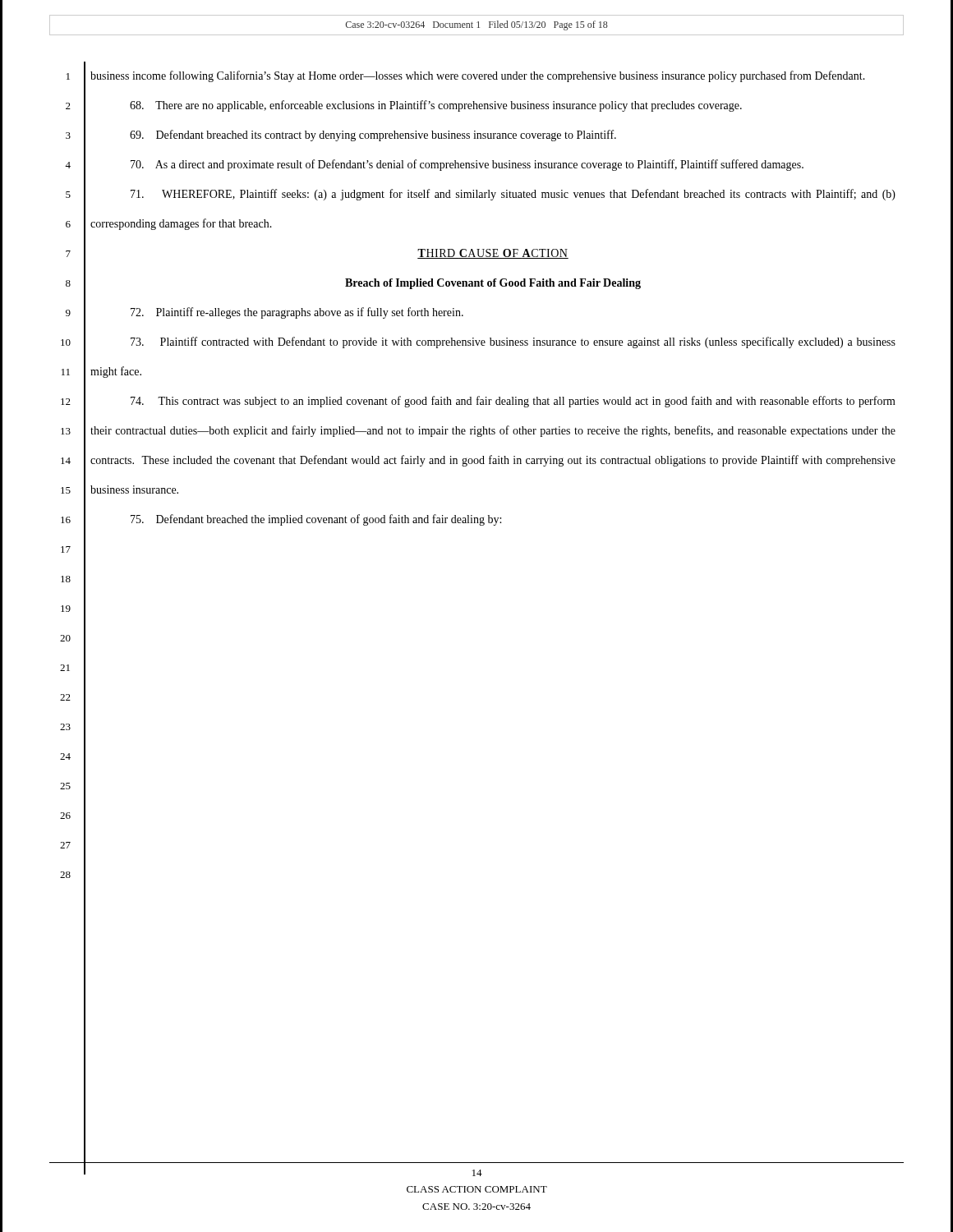Find the block on this page that starts "This contract was subject"

click(x=493, y=446)
